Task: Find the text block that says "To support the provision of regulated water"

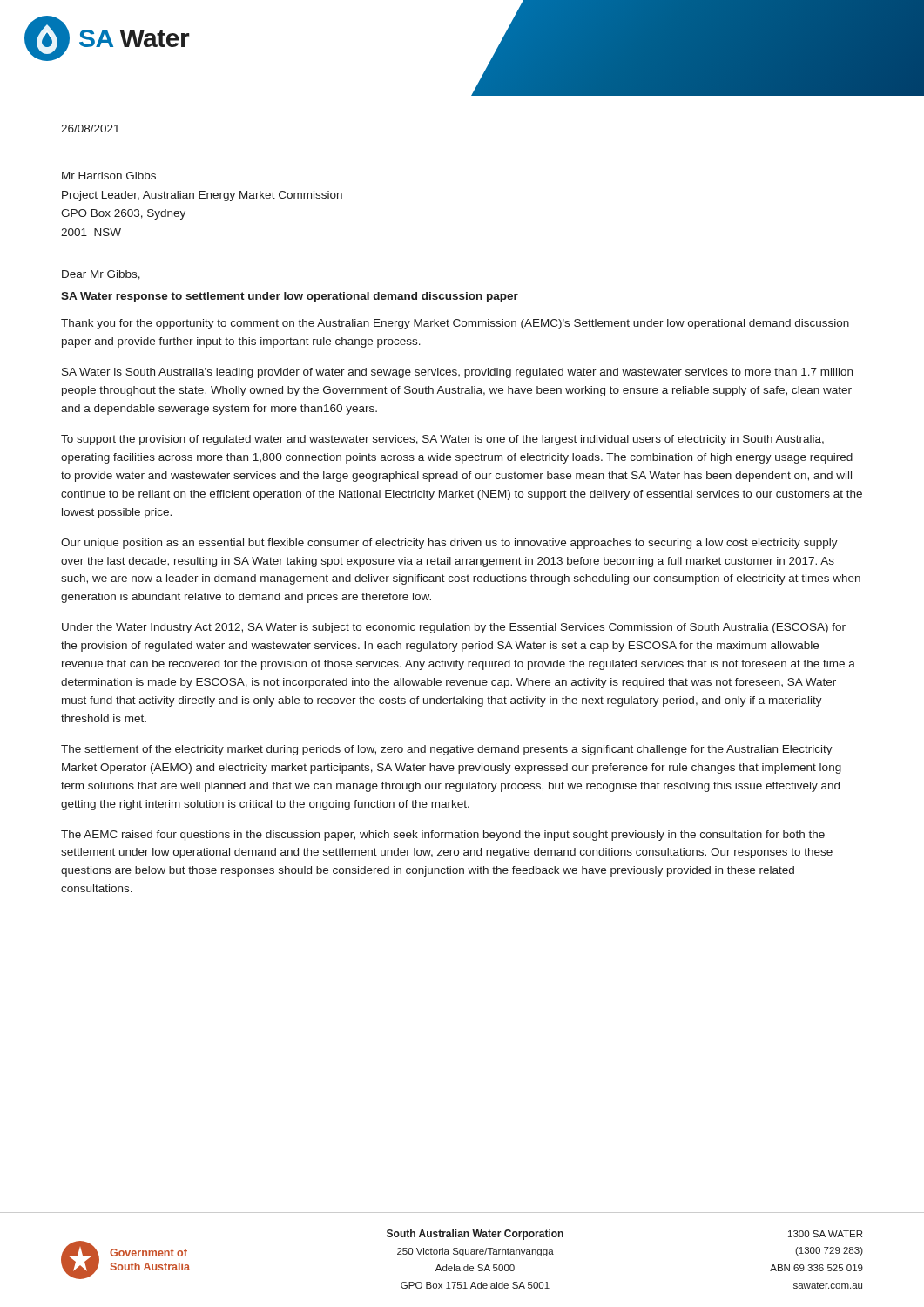Action: point(462,475)
